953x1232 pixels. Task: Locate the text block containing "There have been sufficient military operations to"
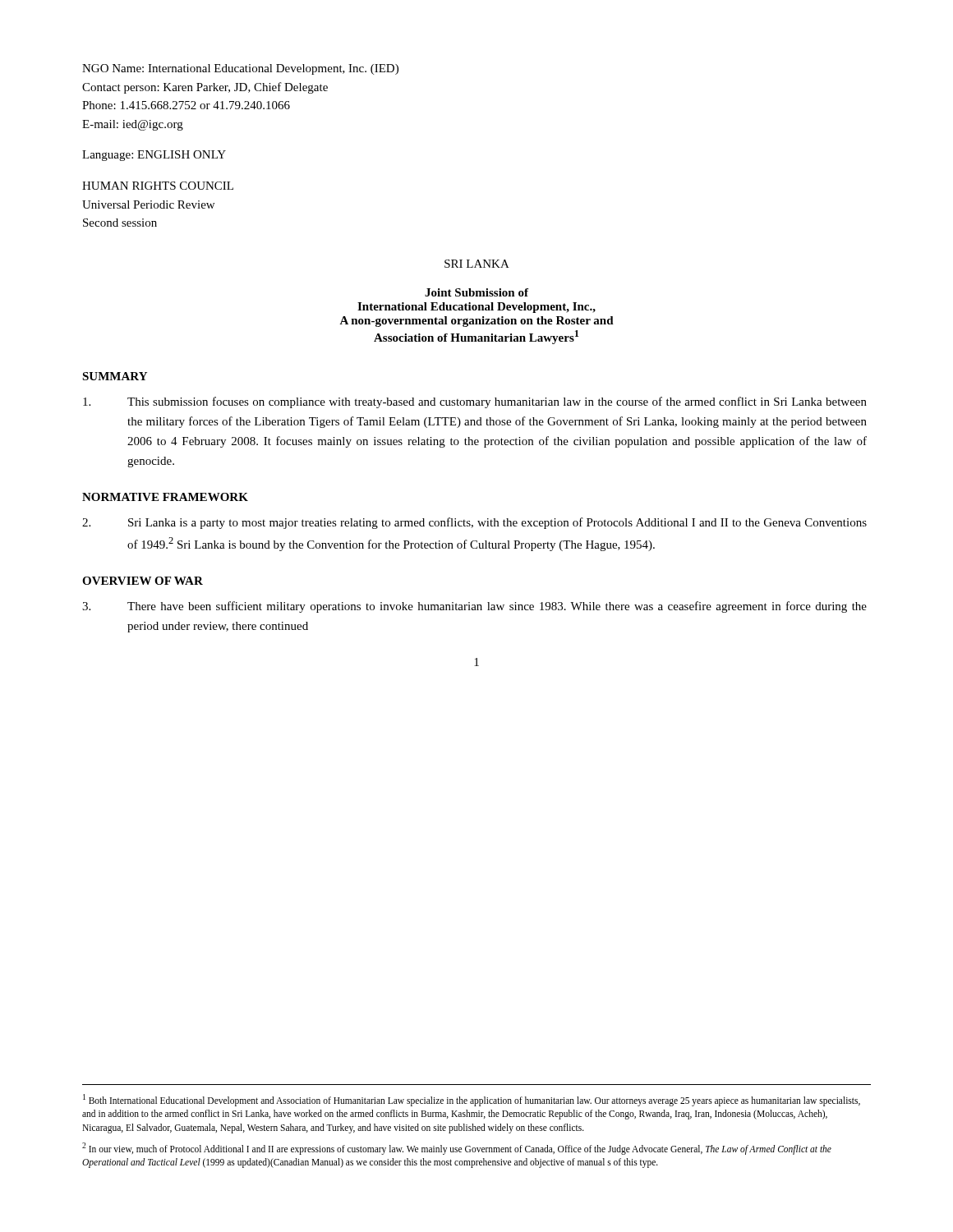[474, 616]
